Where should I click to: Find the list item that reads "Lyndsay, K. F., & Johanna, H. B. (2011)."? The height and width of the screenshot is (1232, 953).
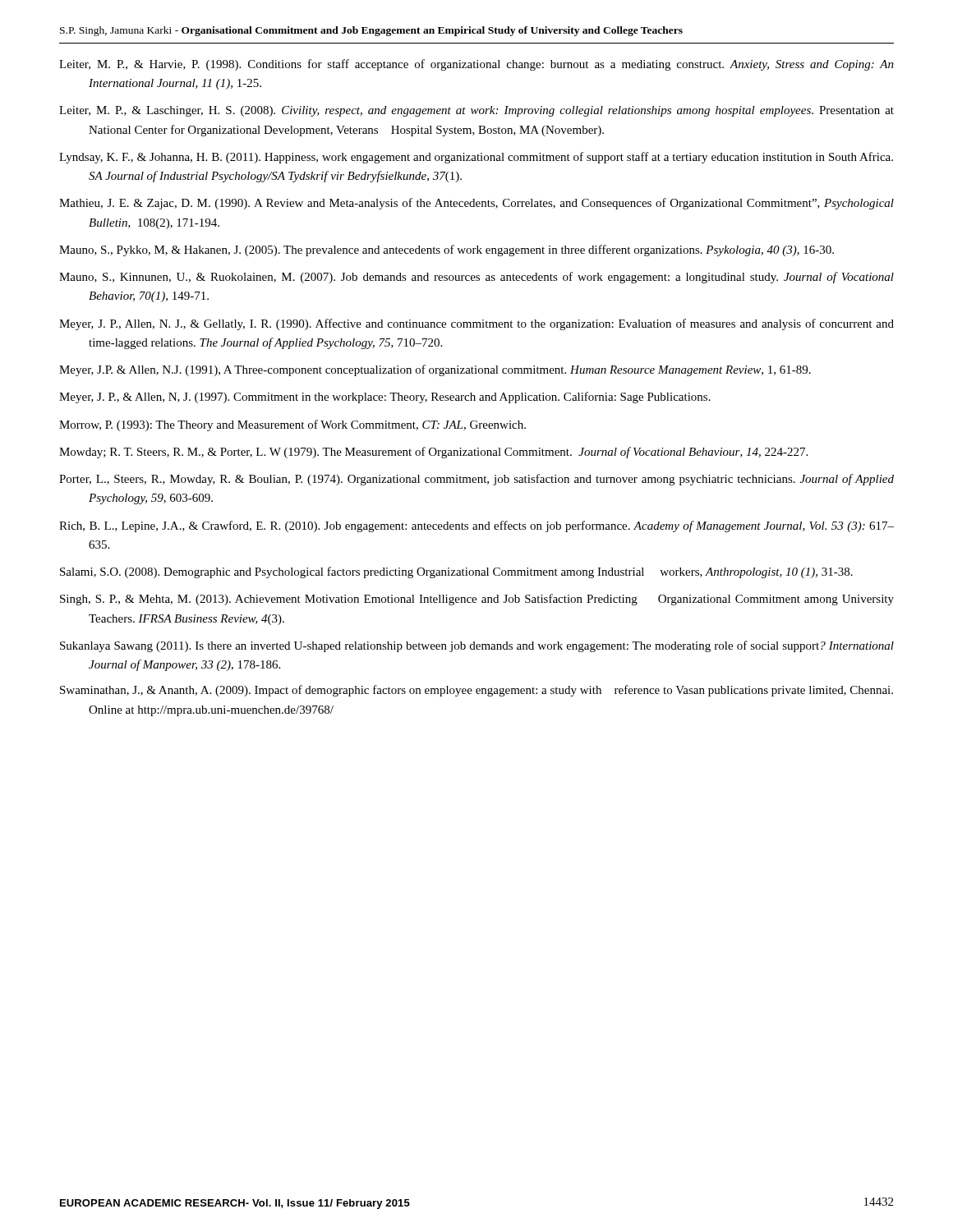click(x=476, y=166)
